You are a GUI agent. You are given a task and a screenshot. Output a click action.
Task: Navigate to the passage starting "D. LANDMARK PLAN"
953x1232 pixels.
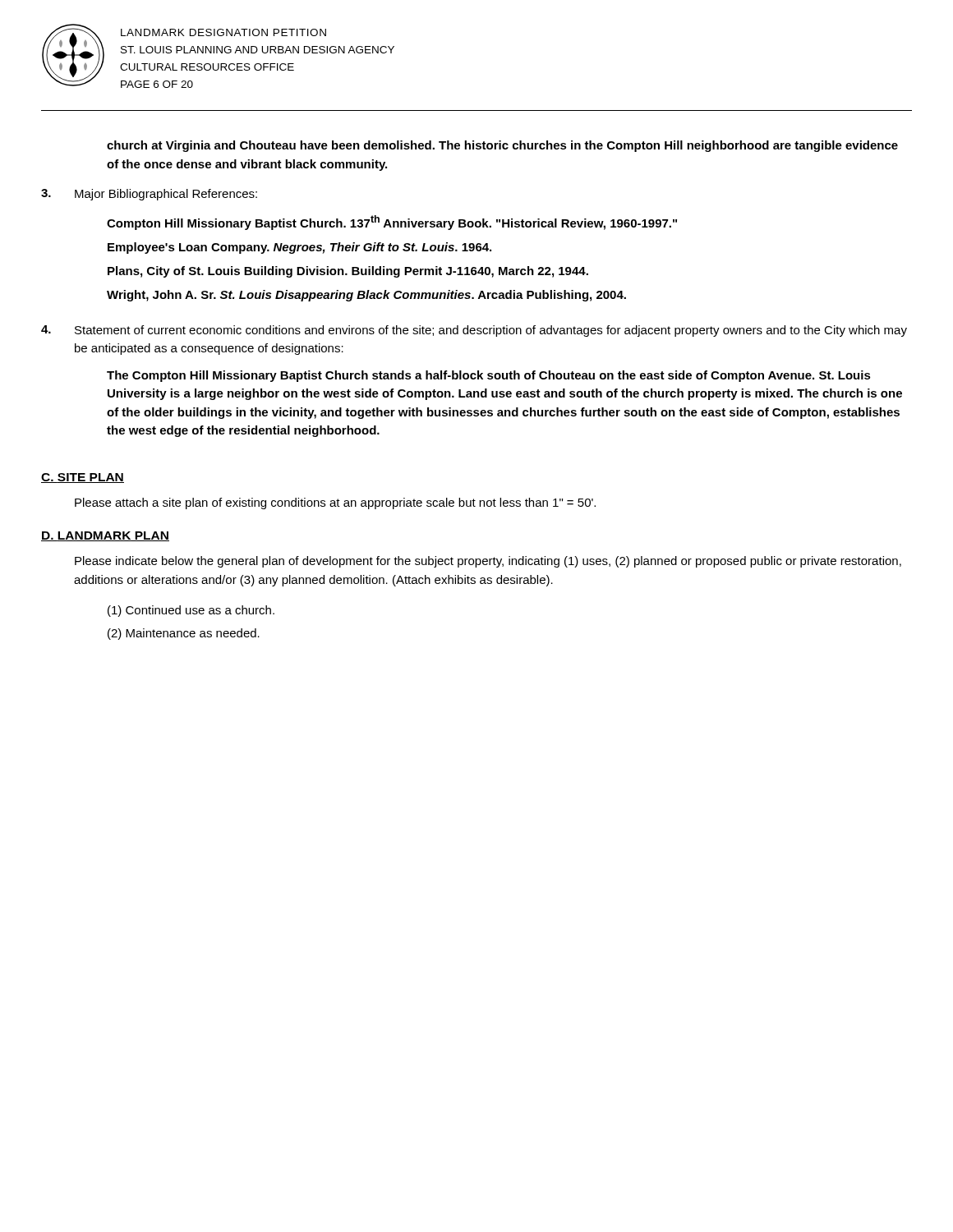click(105, 535)
